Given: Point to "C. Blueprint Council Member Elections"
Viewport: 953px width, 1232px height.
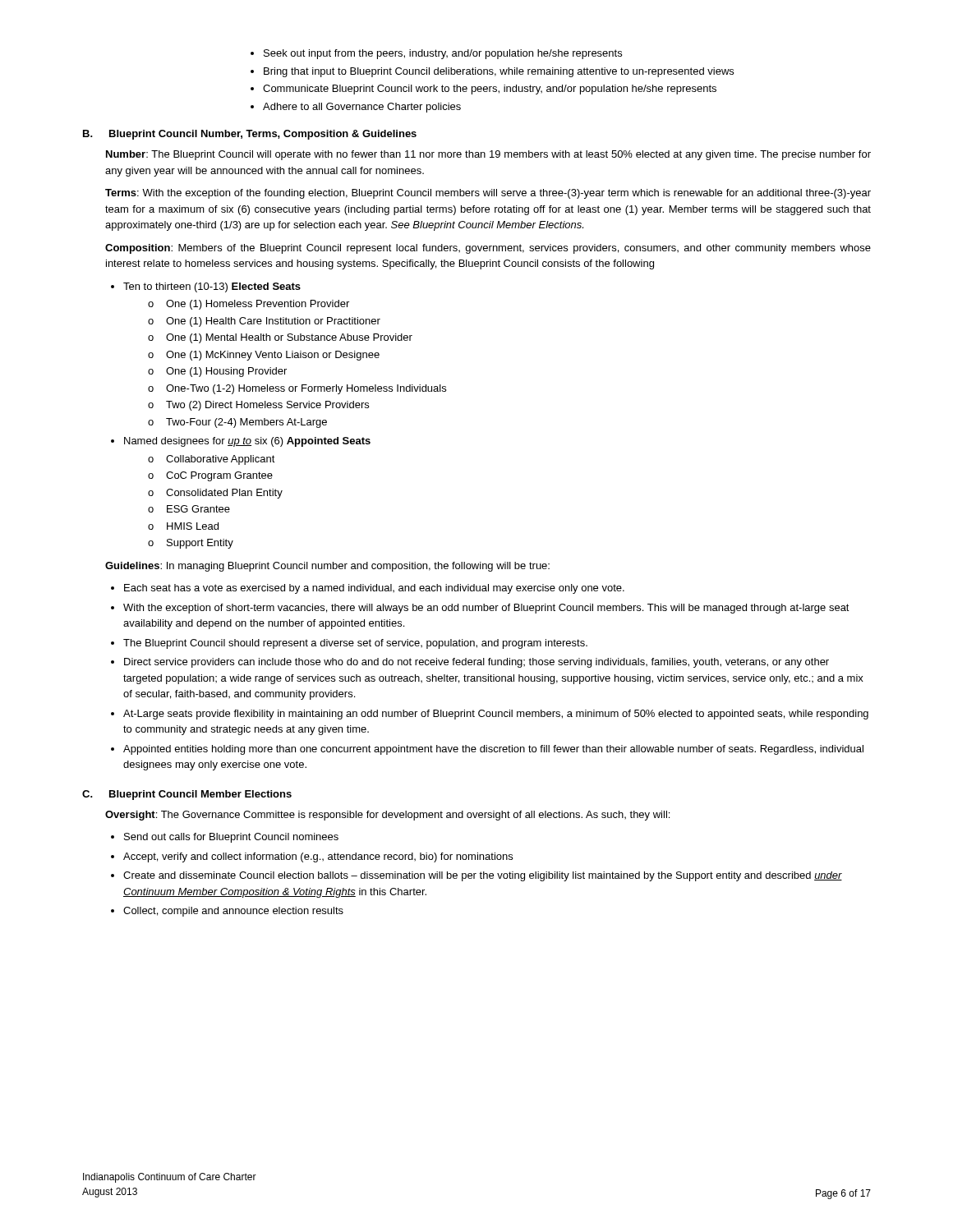Looking at the screenshot, I should [x=187, y=793].
